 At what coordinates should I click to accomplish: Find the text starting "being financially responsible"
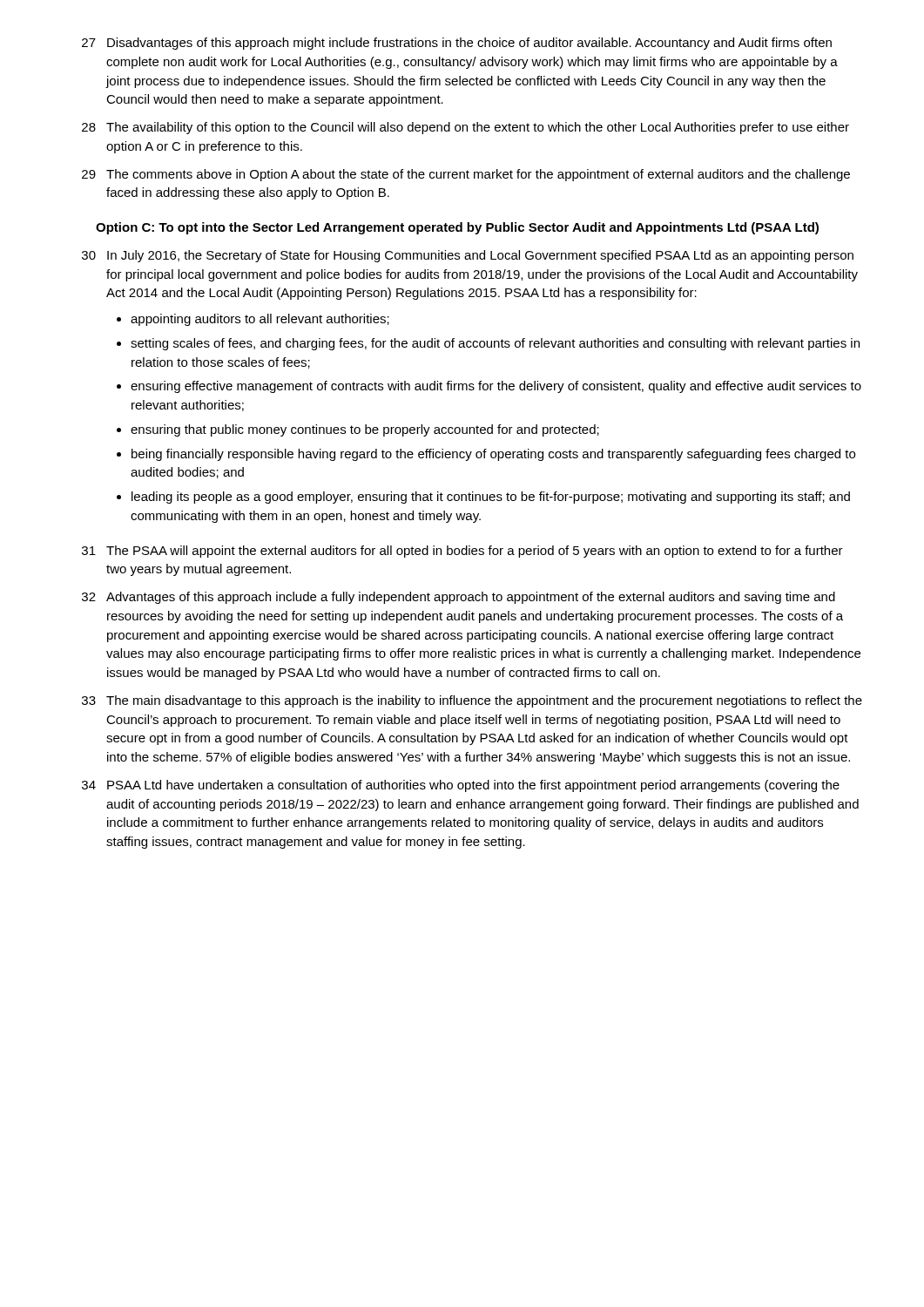point(493,463)
